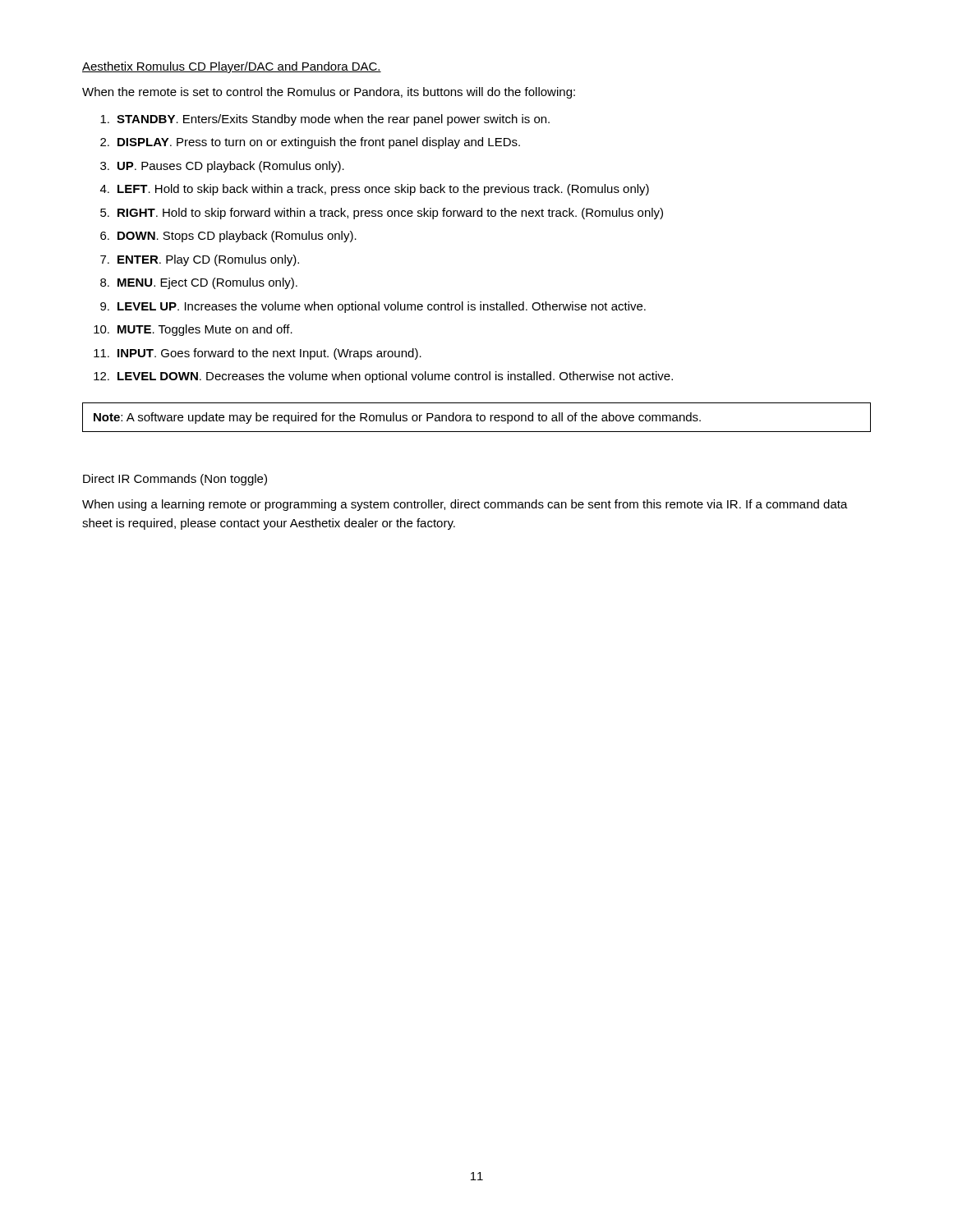The width and height of the screenshot is (953, 1232).
Task: Select the text block starting "12. LEVEL DOWN. Decreases"
Action: tap(476, 376)
